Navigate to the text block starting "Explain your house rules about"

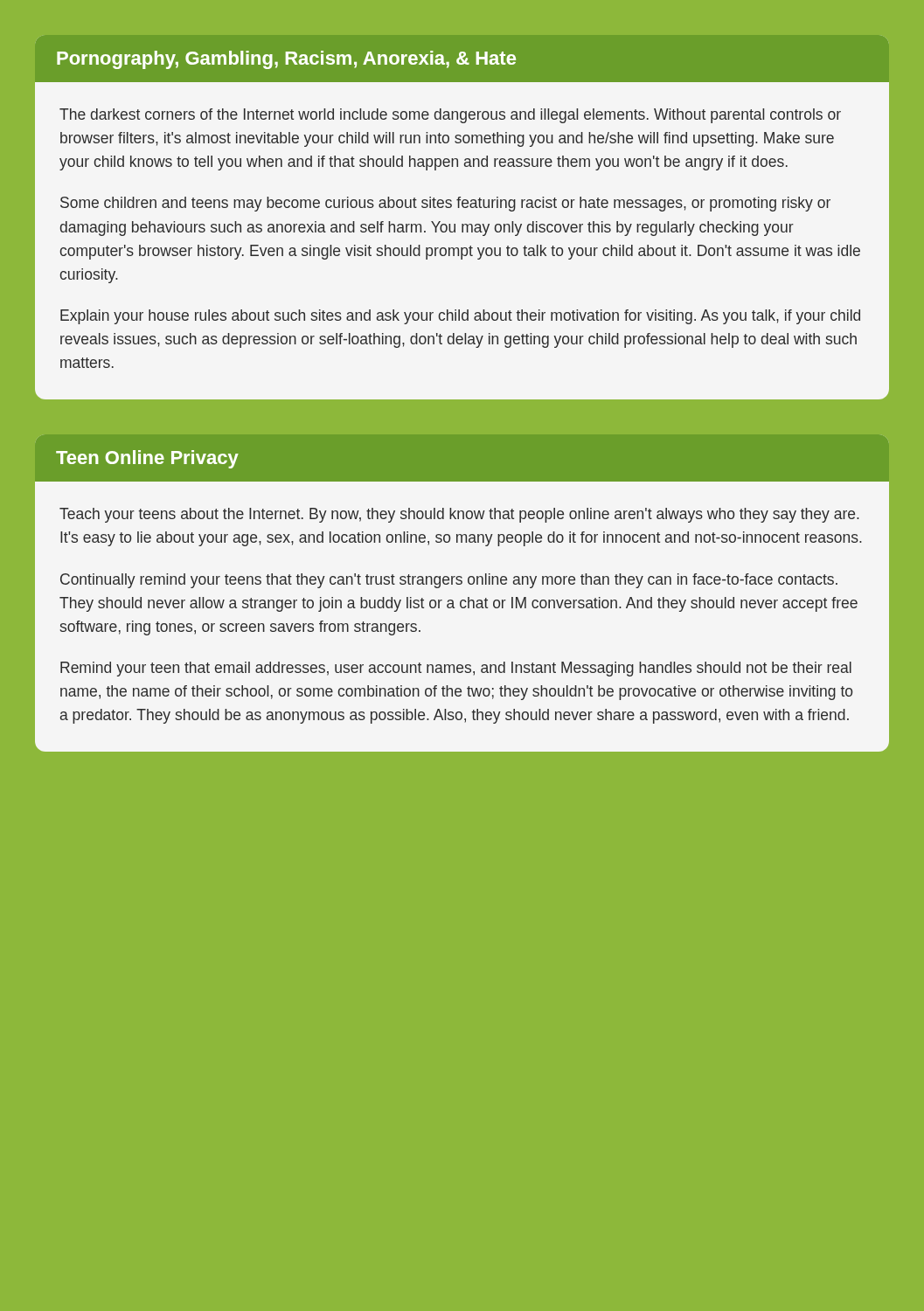(x=460, y=339)
